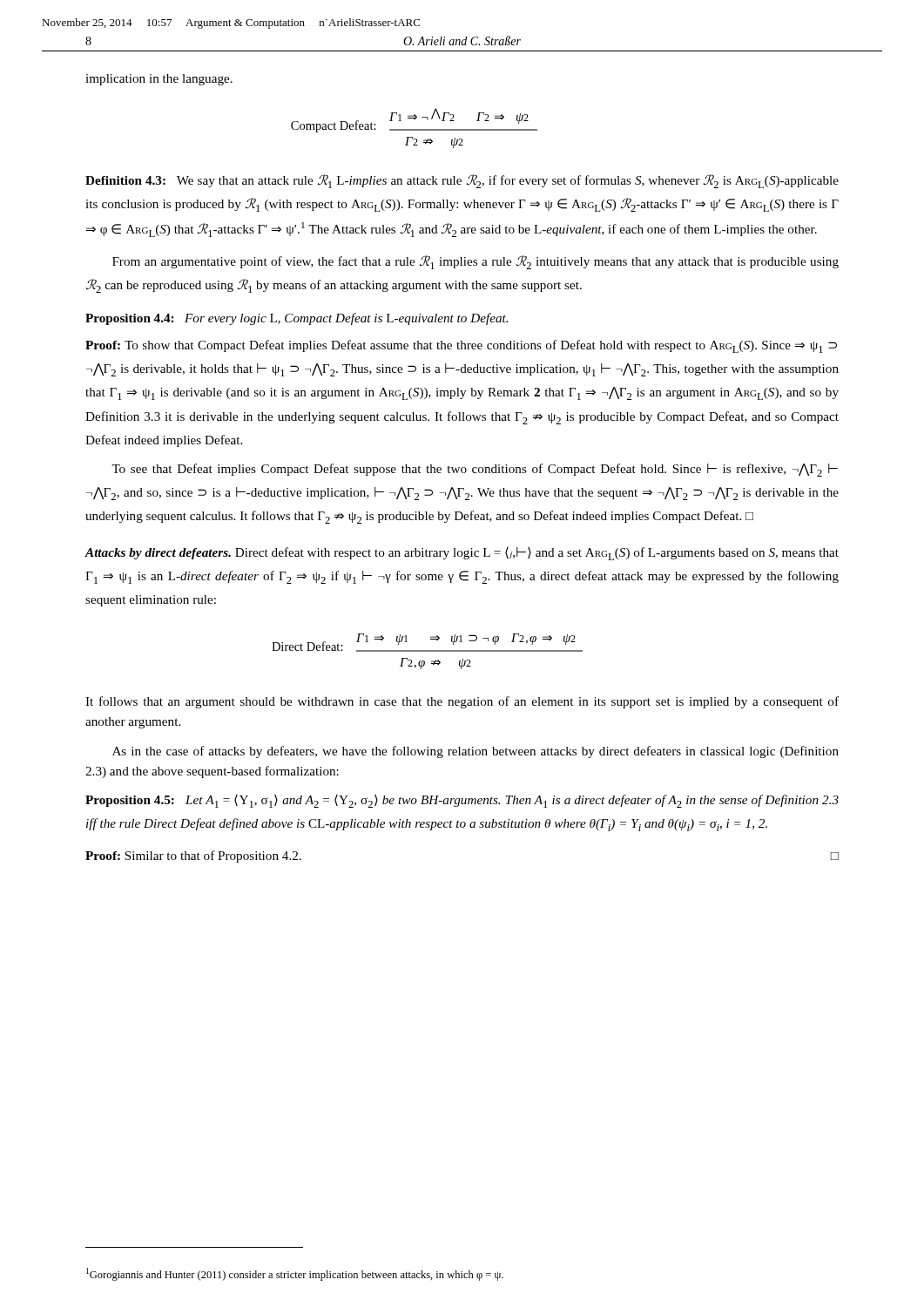Screen dimensions: 1307x924
Task: Select the text block starting "To see that"
Action: click(x=462, y=494)
